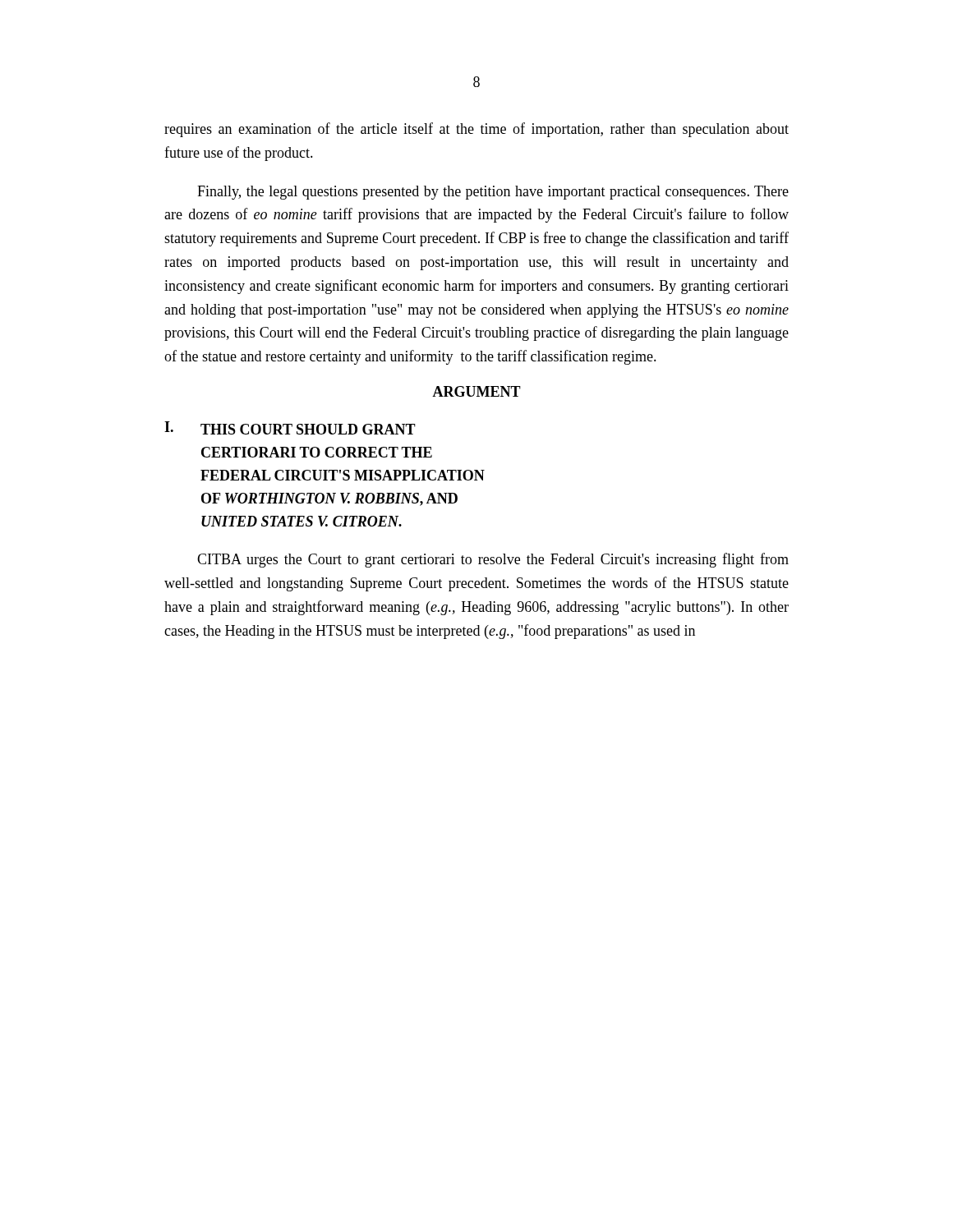Find the text starting "CITBA urges the Court to grant"
This screenshot has height=1232, width=953.
pyautogui.click(x=476, y=595)
